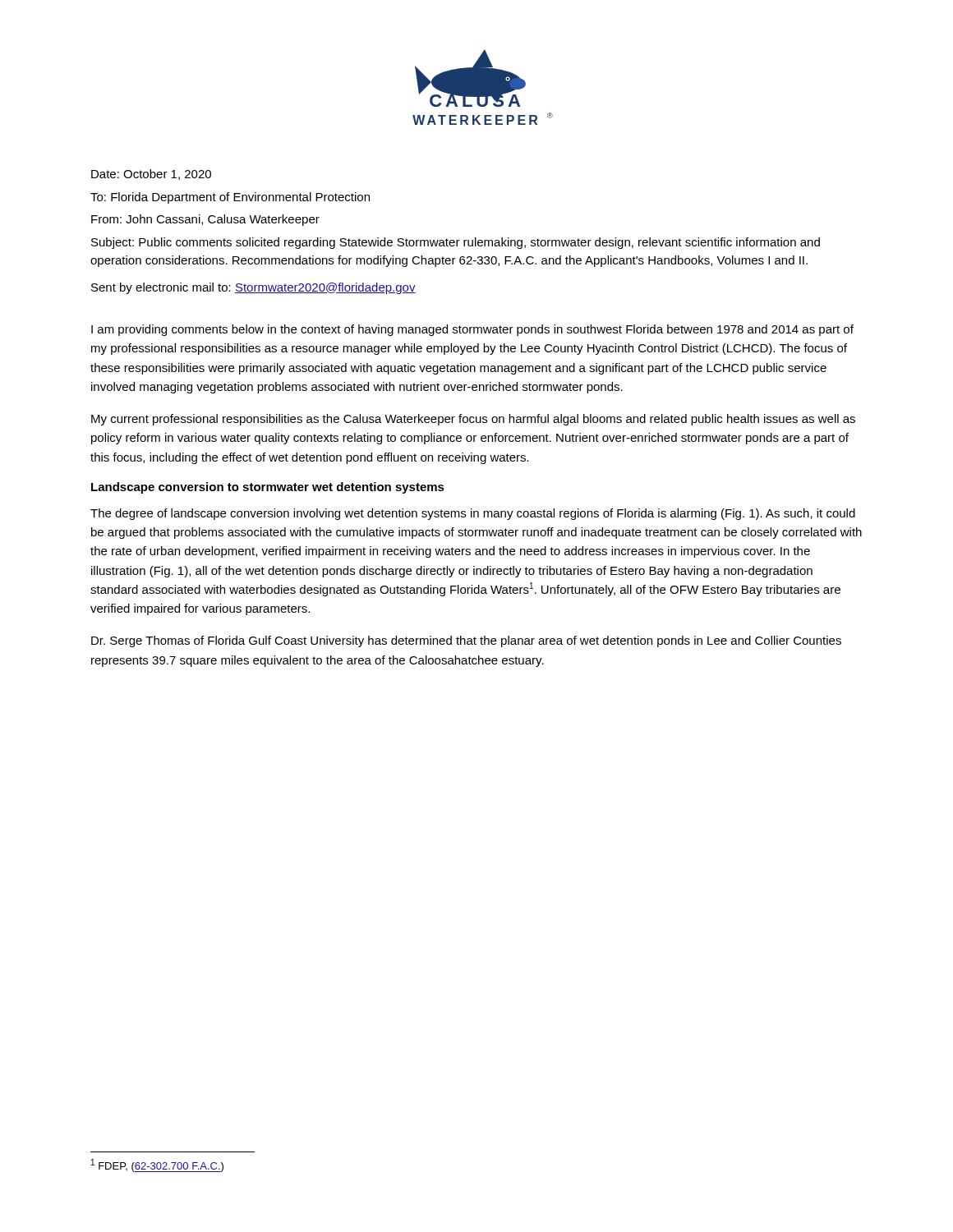Select the logo
953x1232 pixels.
tap(476, 96)
